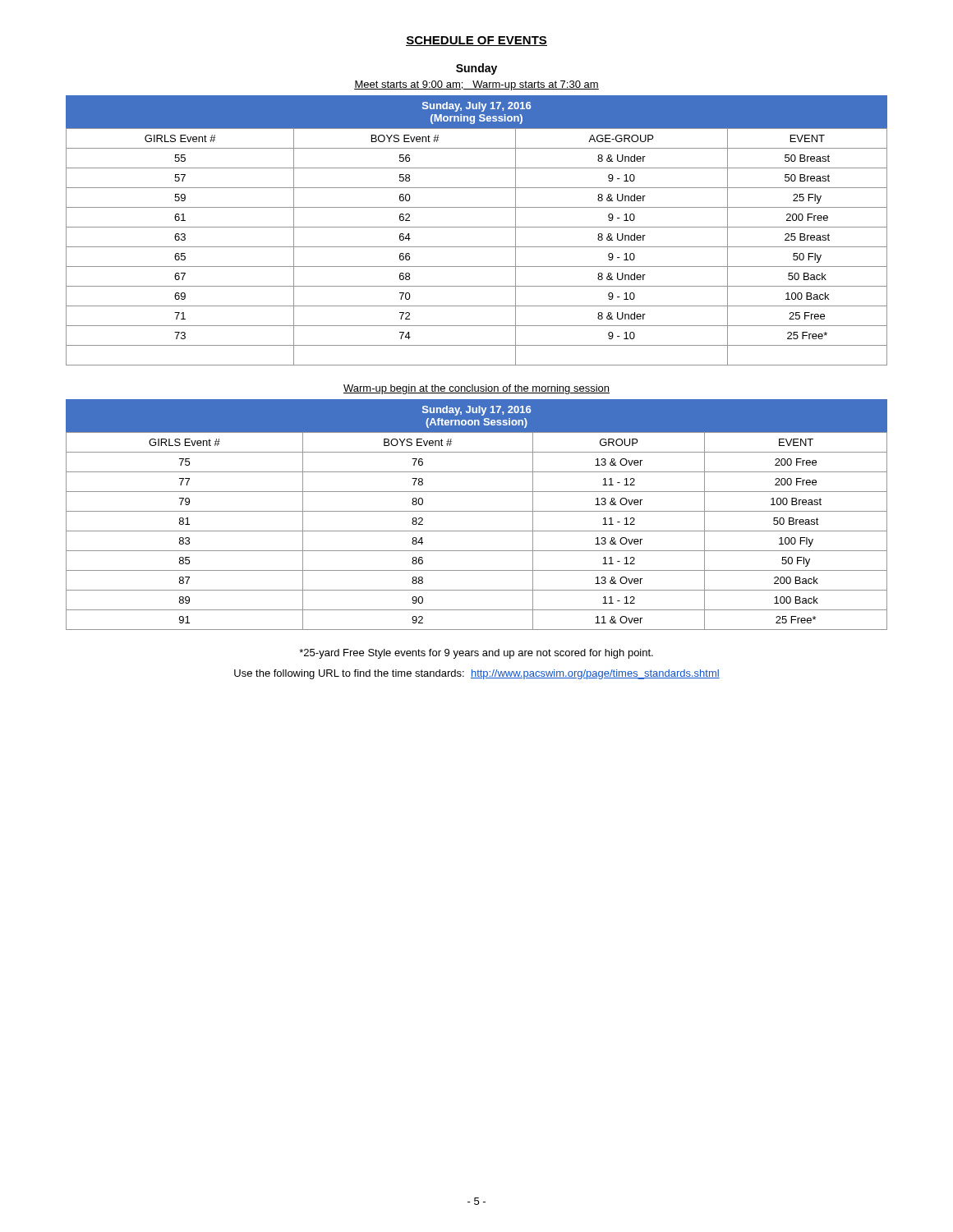Where is the passage that starts "25-yard Free Style events for 9 years"?
The image size is (953, 1232).
[476, 653]
